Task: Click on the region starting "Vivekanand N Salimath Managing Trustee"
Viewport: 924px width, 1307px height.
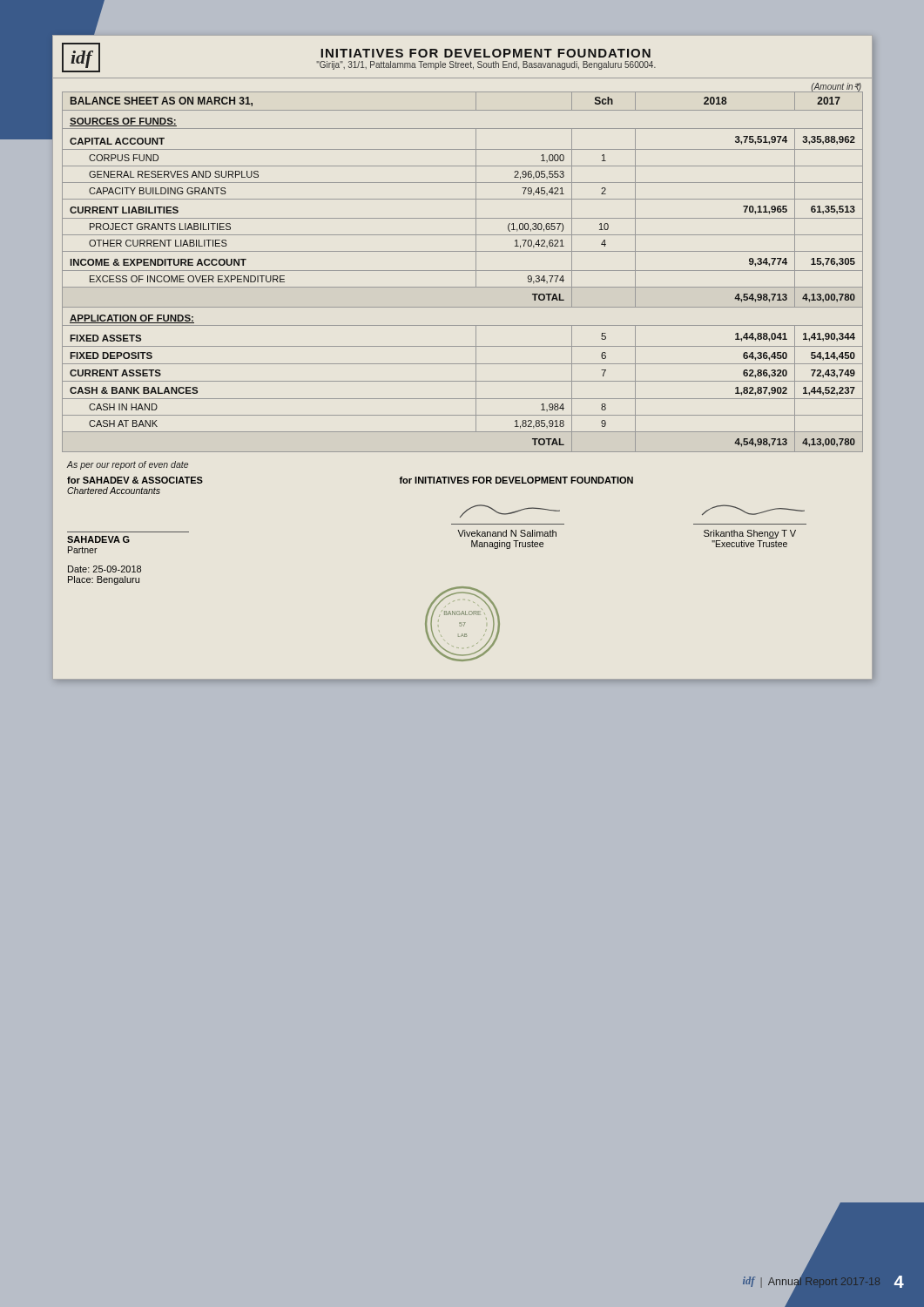Action: 507,520
